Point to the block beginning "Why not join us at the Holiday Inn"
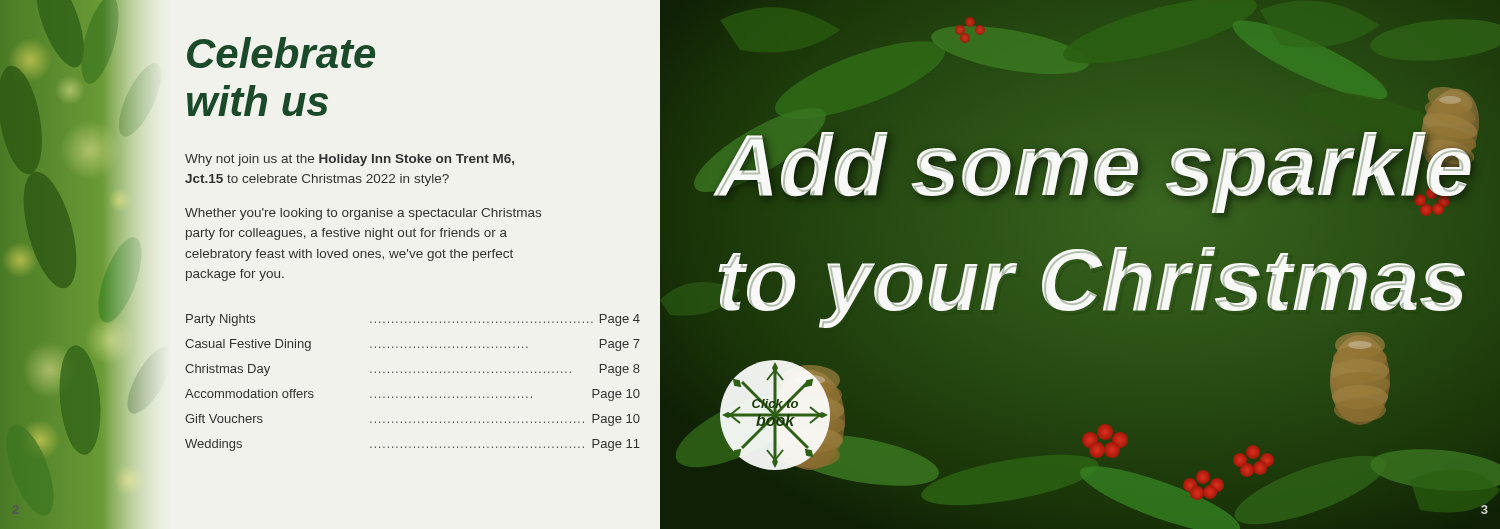The width and height of the screenshot is (1500, 529). tap(350, 168)
